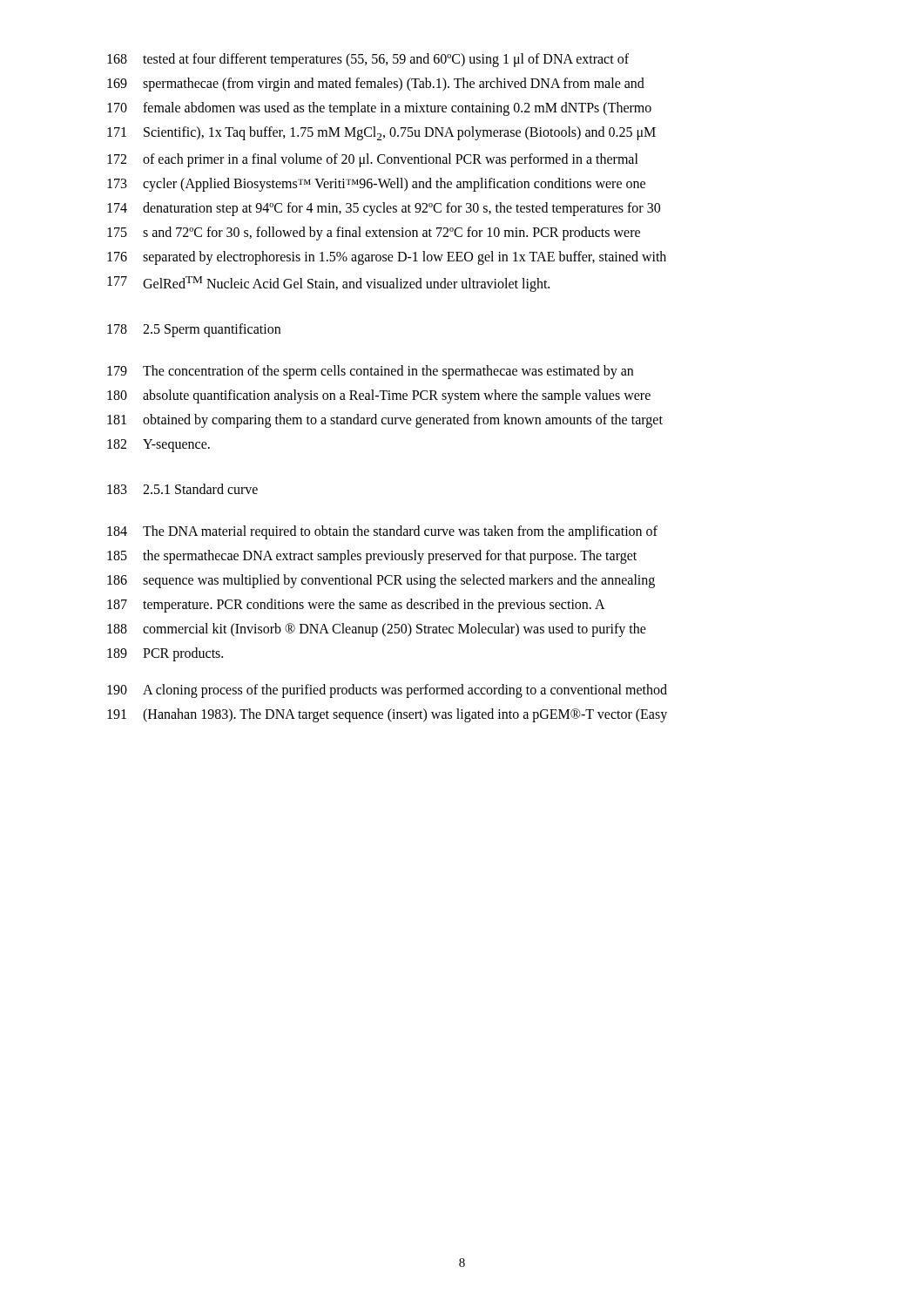Select the block starting "184 The DNA"
Image resolution: width=924 pixels, height=1307 pixels.
click(462, 531)
